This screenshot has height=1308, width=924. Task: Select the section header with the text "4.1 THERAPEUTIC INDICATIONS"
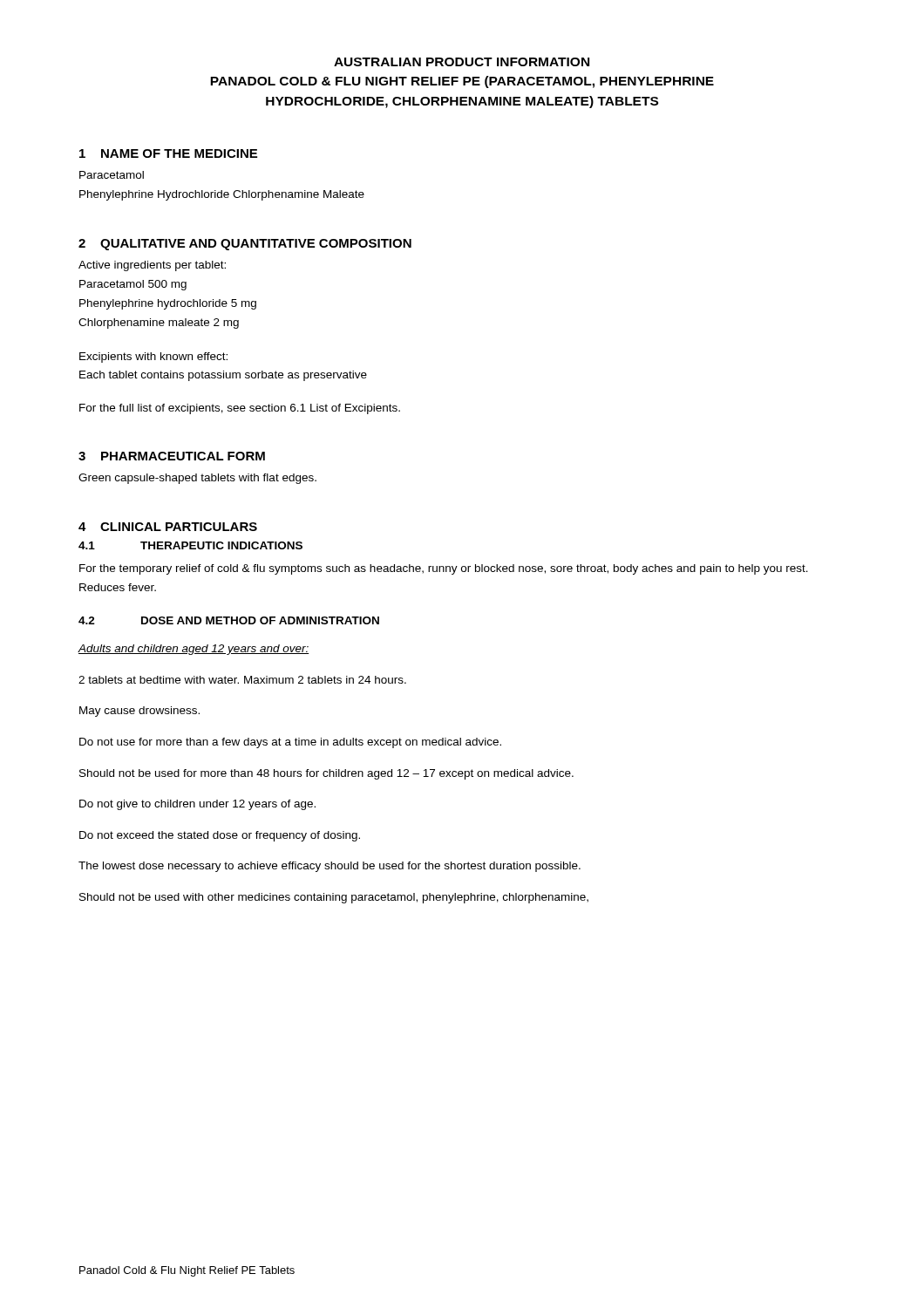point(191,545)
